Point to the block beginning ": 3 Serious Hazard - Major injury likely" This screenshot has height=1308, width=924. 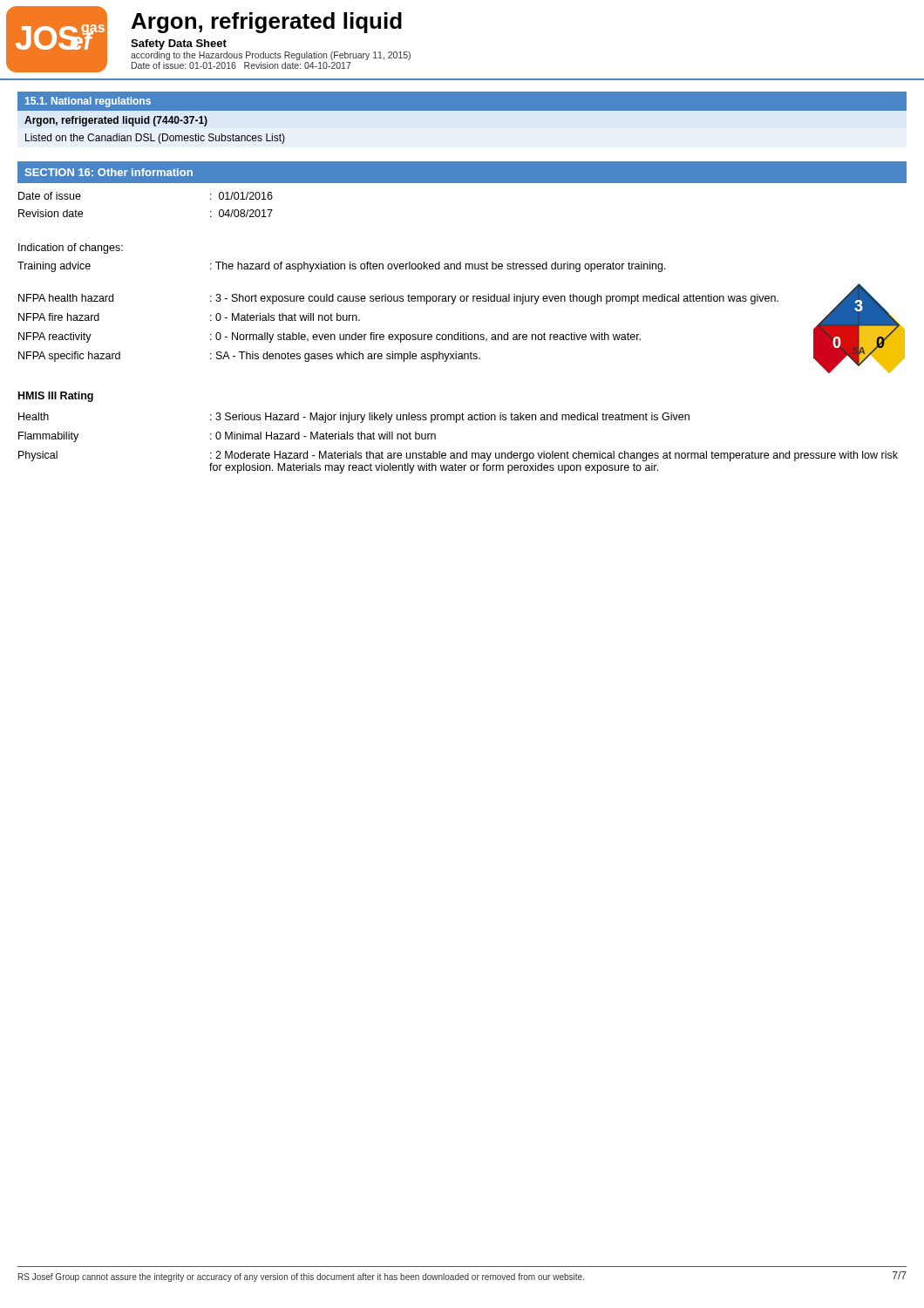(x=450, y=417)
